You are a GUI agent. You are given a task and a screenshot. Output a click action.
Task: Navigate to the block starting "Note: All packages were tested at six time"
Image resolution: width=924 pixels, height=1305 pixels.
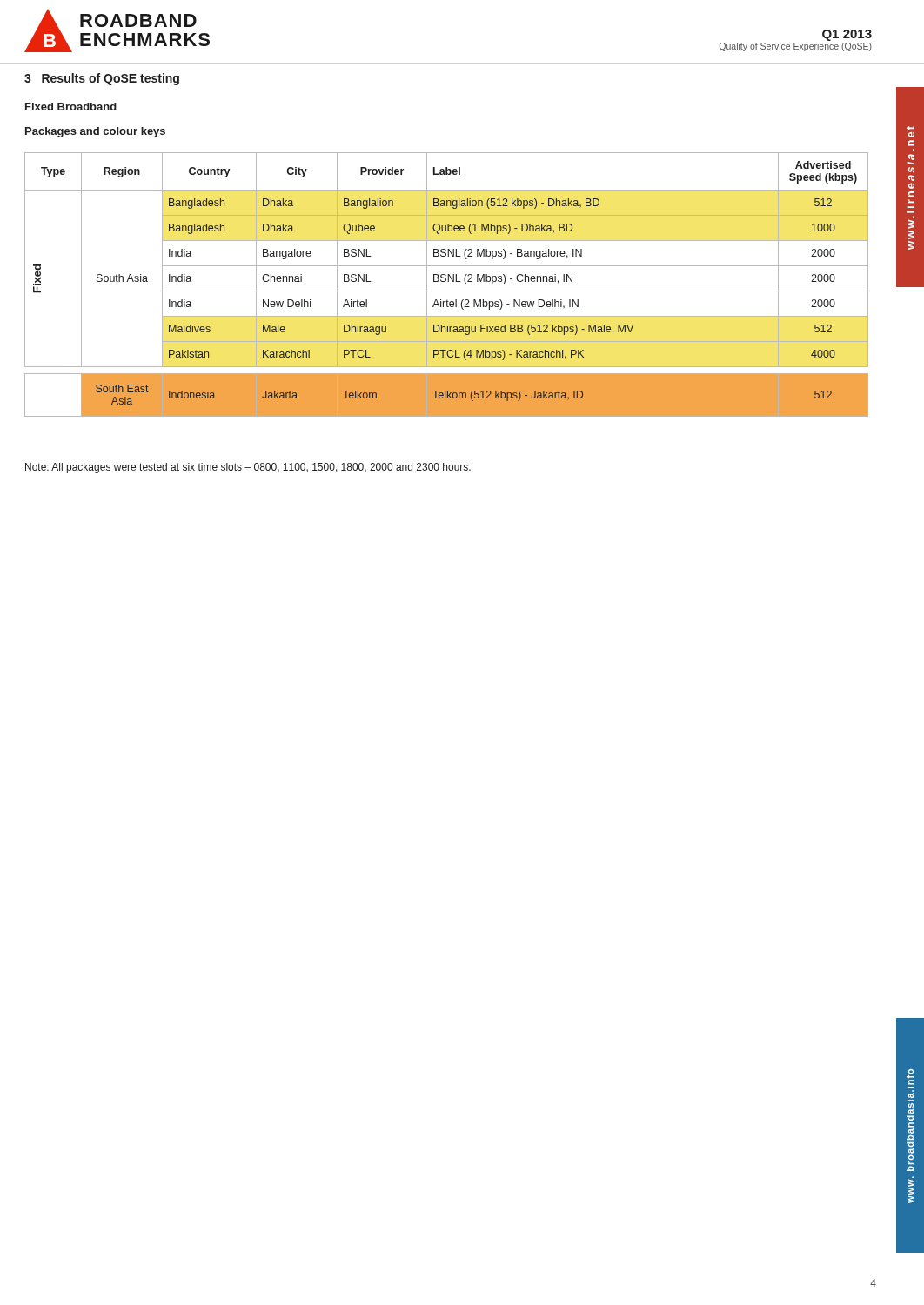(x=248, y=467)
